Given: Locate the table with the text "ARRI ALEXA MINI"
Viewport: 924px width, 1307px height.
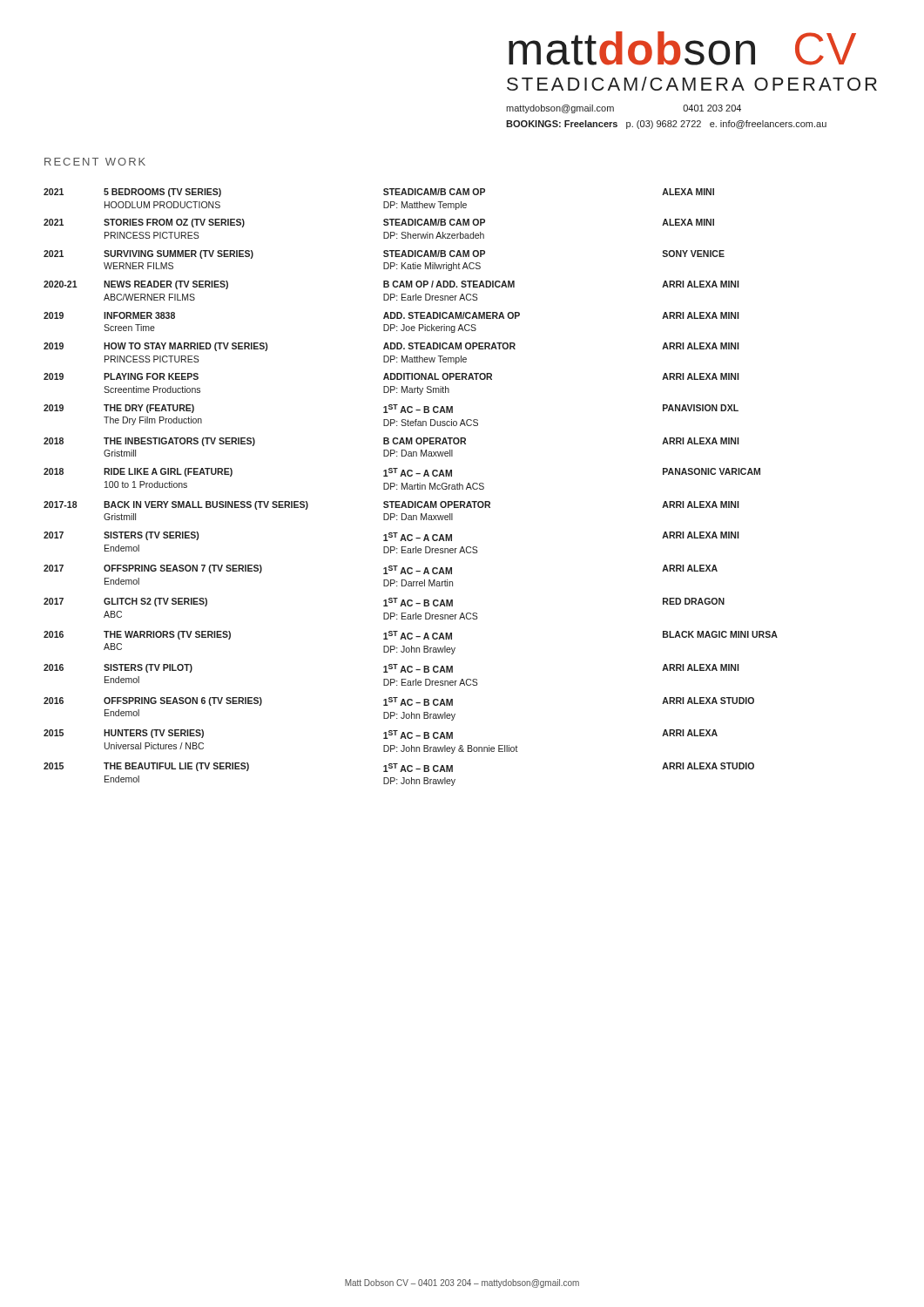Looking at the screenshot, I should click(x=462, y=487).
